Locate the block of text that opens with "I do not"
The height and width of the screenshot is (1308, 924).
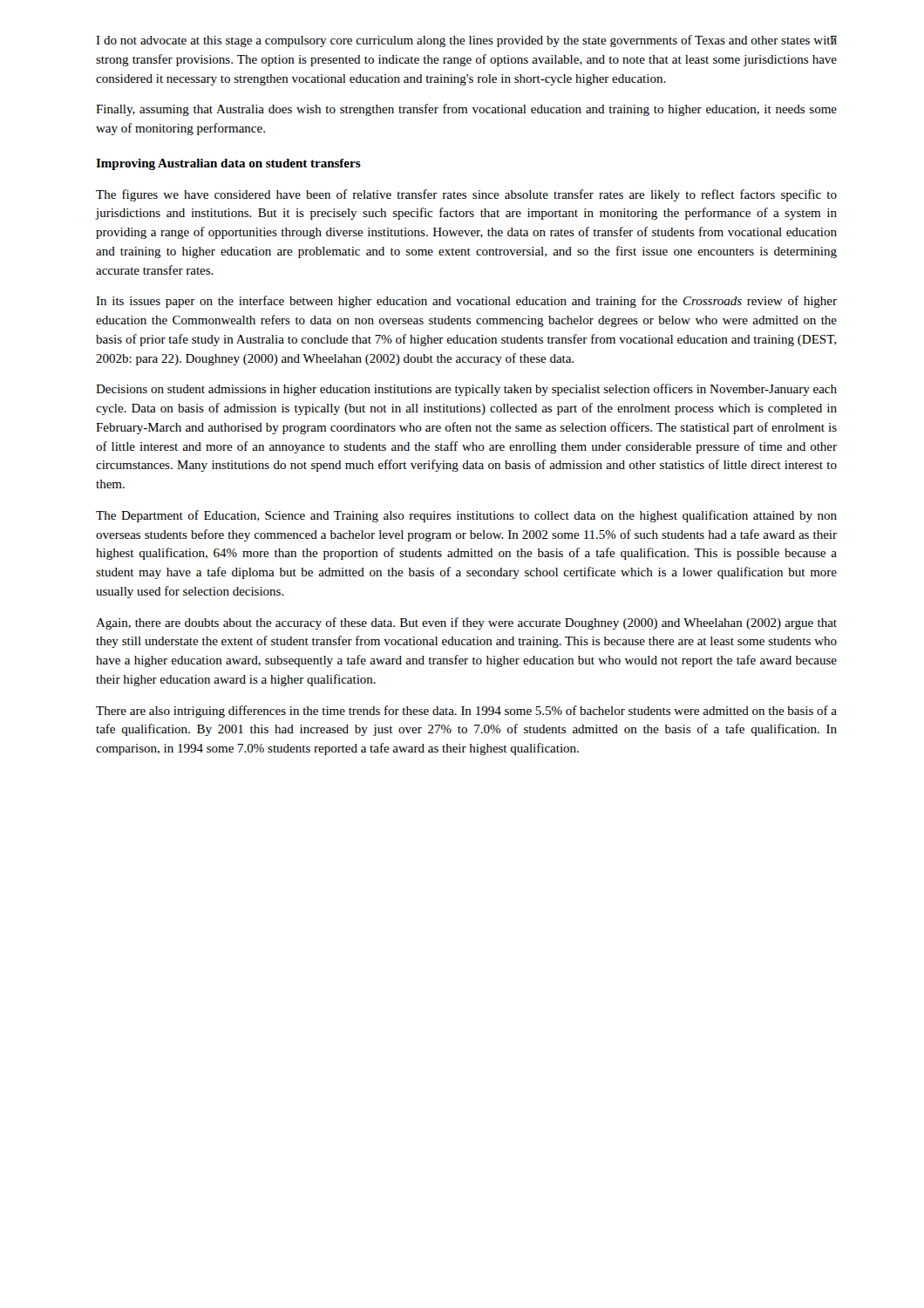466,59
